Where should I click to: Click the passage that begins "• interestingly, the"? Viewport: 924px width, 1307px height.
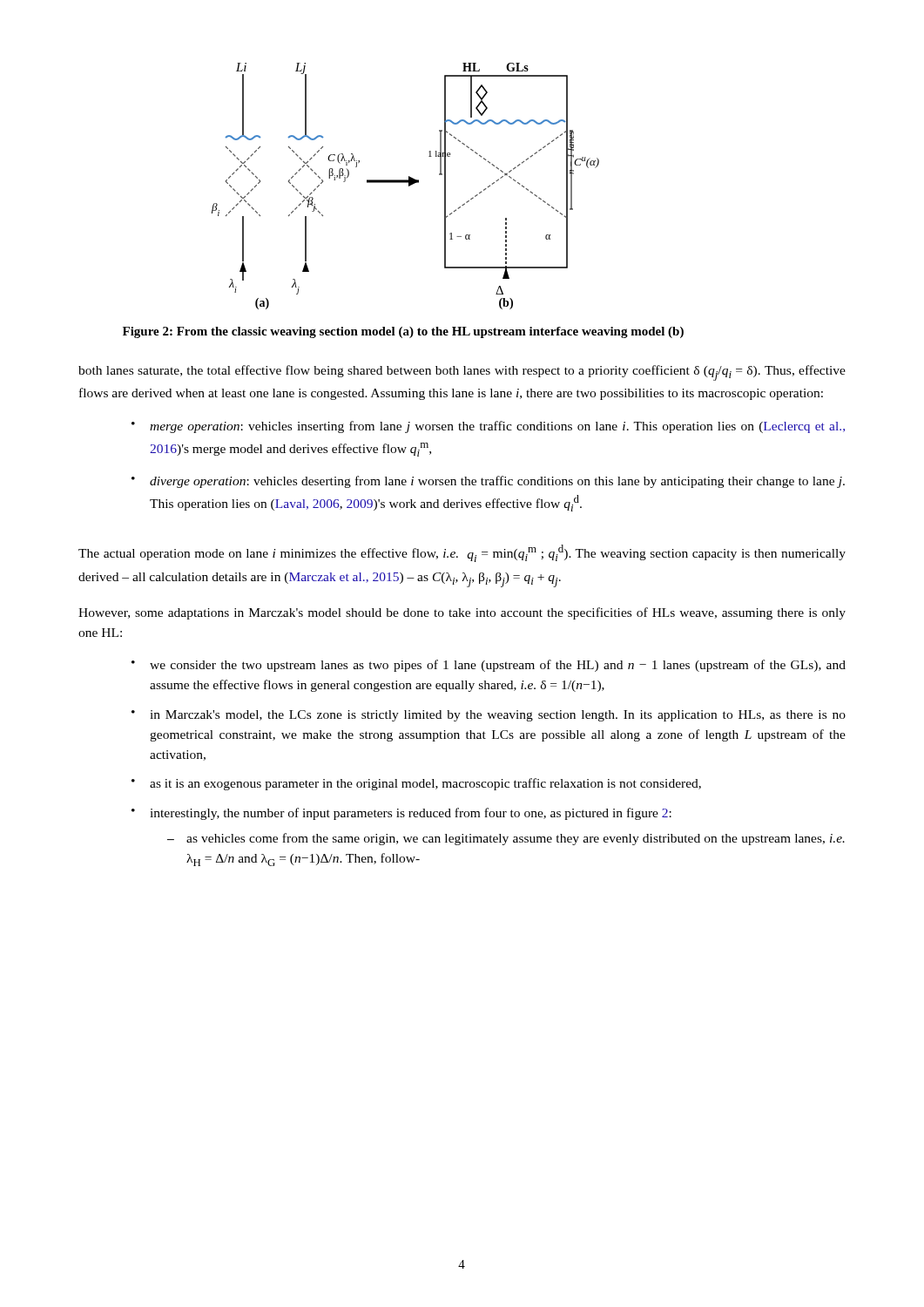[x=488, y=837]
